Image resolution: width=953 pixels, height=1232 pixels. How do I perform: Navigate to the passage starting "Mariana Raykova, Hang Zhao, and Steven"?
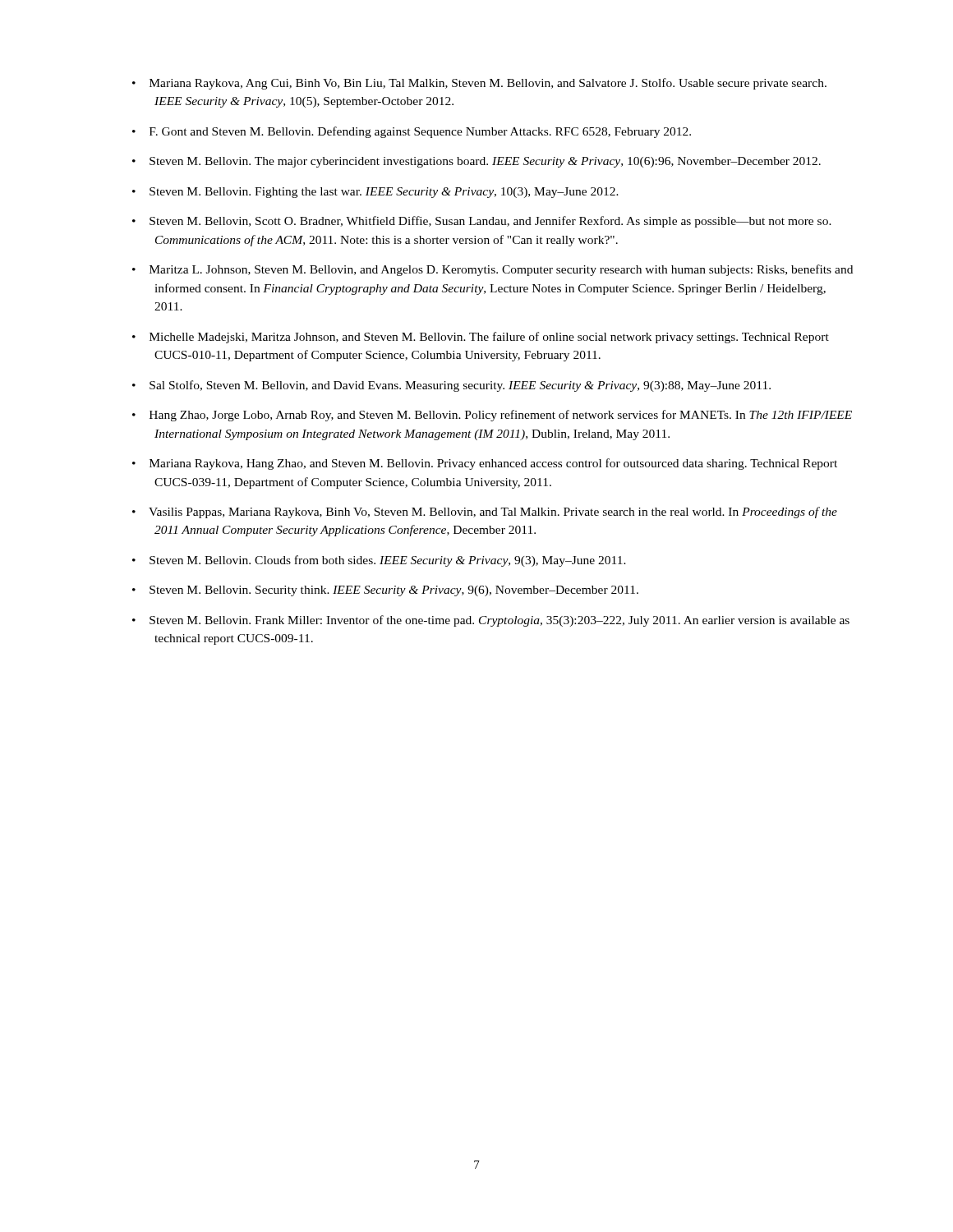492,472
